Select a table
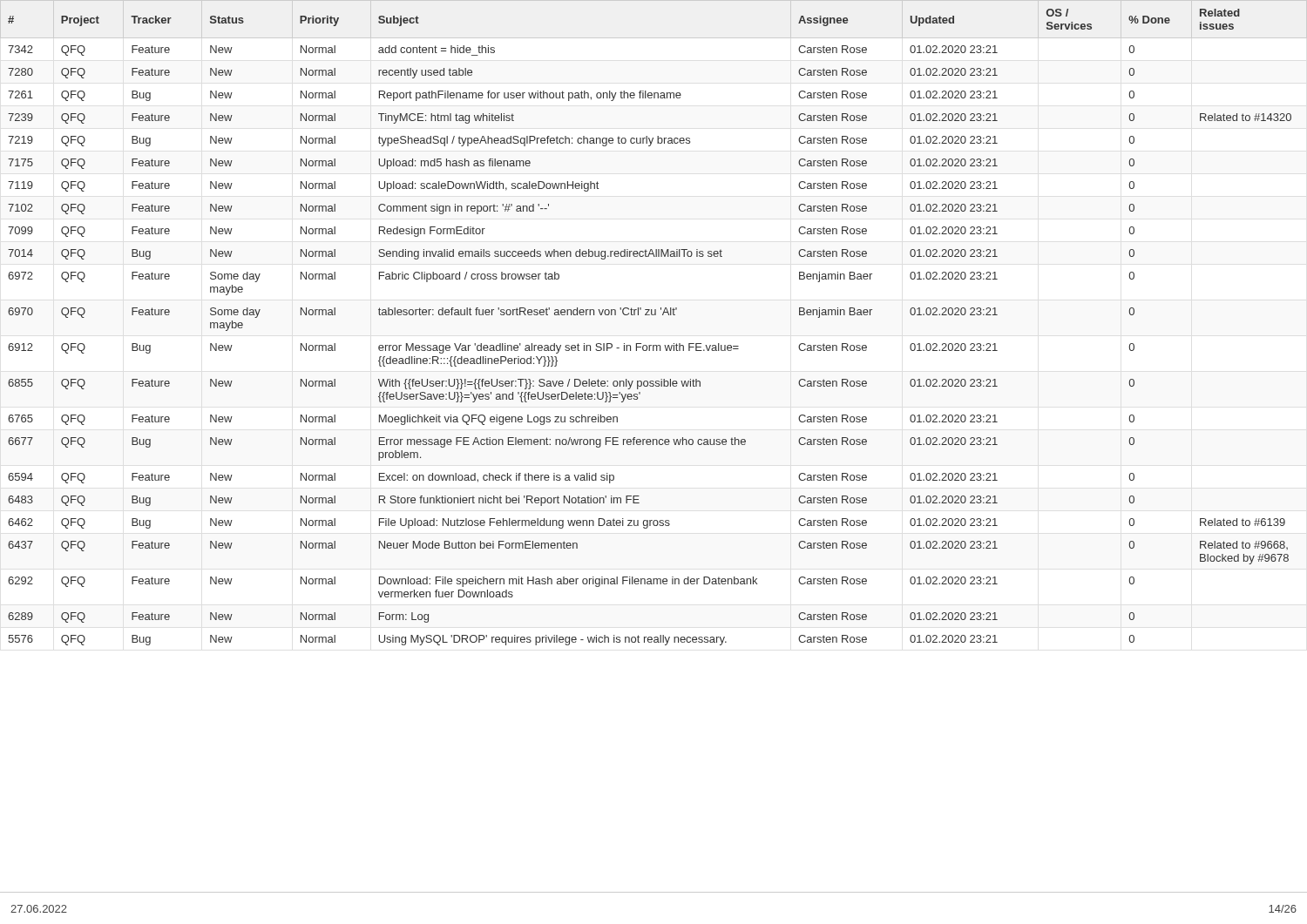1307x924 pixels. click(x=654, y=325)
